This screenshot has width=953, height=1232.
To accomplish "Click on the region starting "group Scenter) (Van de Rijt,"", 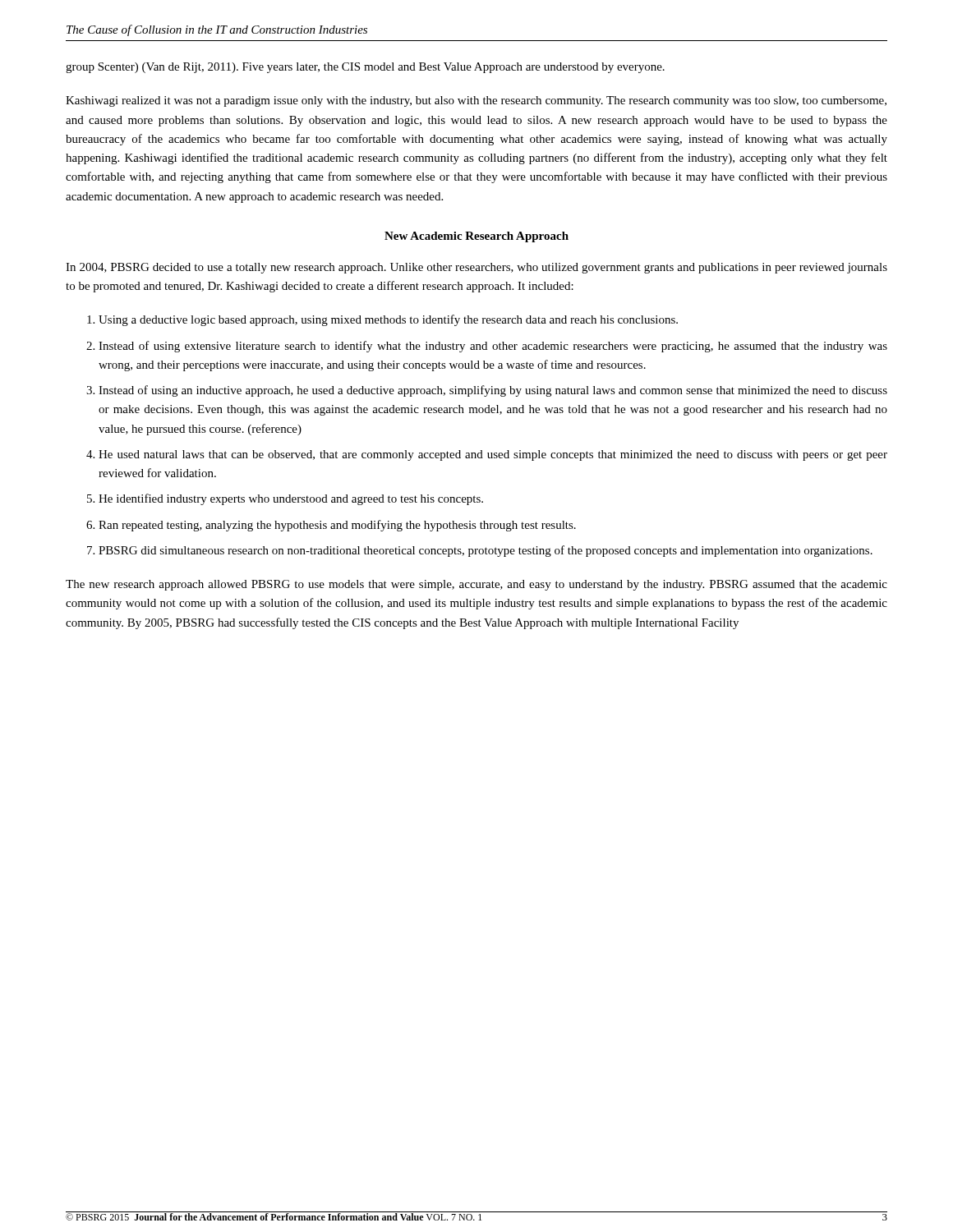I will coord(365,67).
